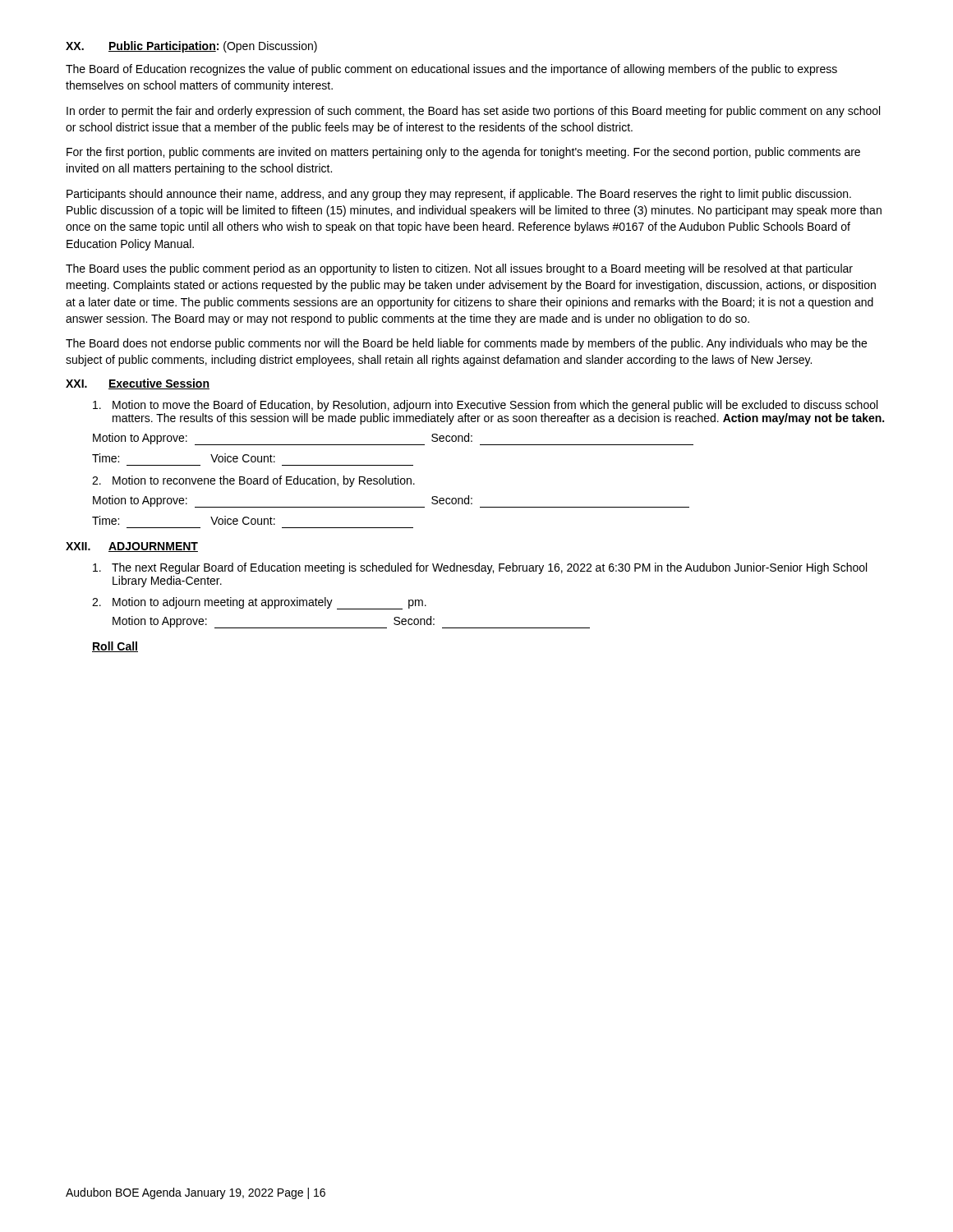Select the text block that reads "The Board does not endorse"

[476, 352]
